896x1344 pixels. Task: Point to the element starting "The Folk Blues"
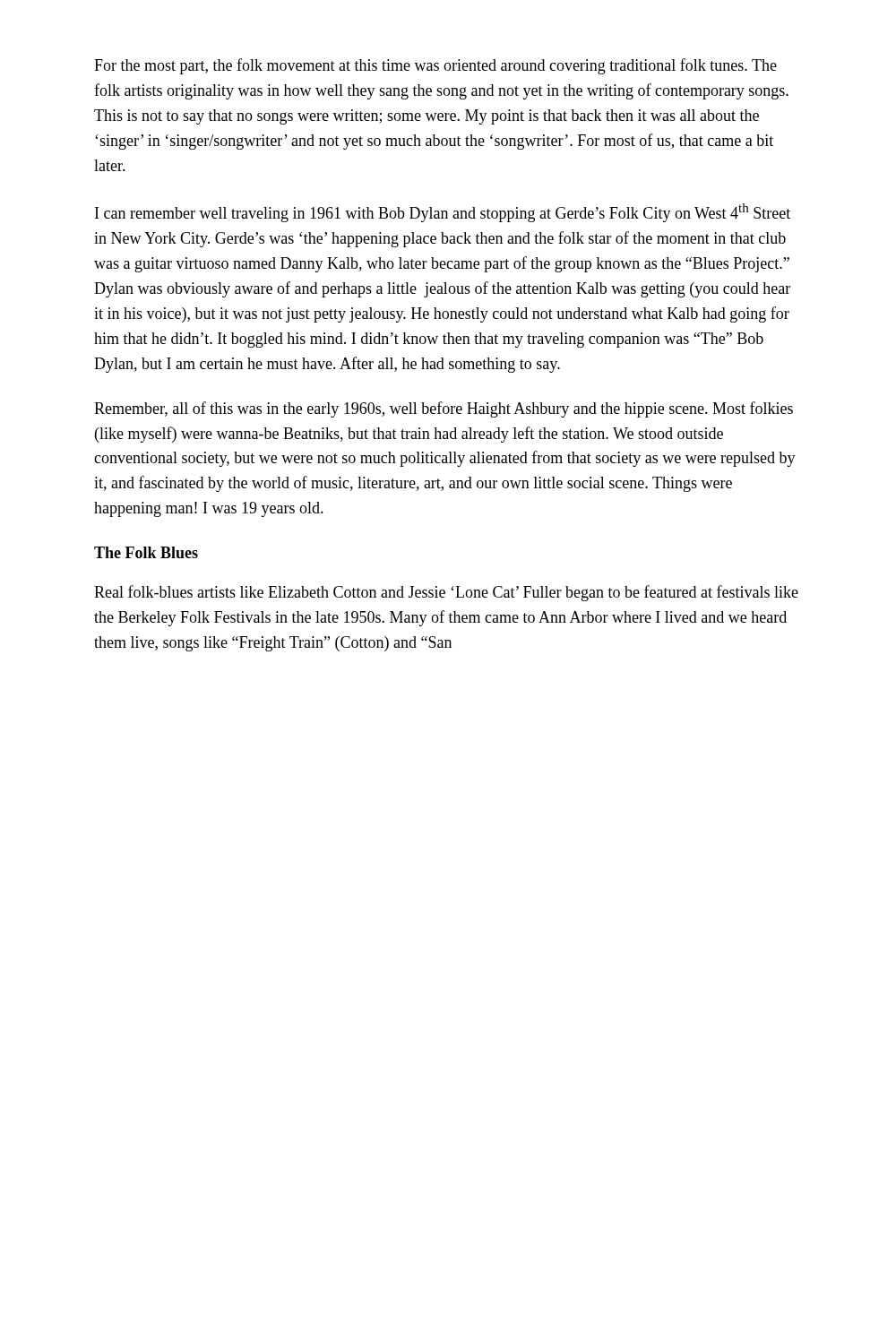coord(146,553)
